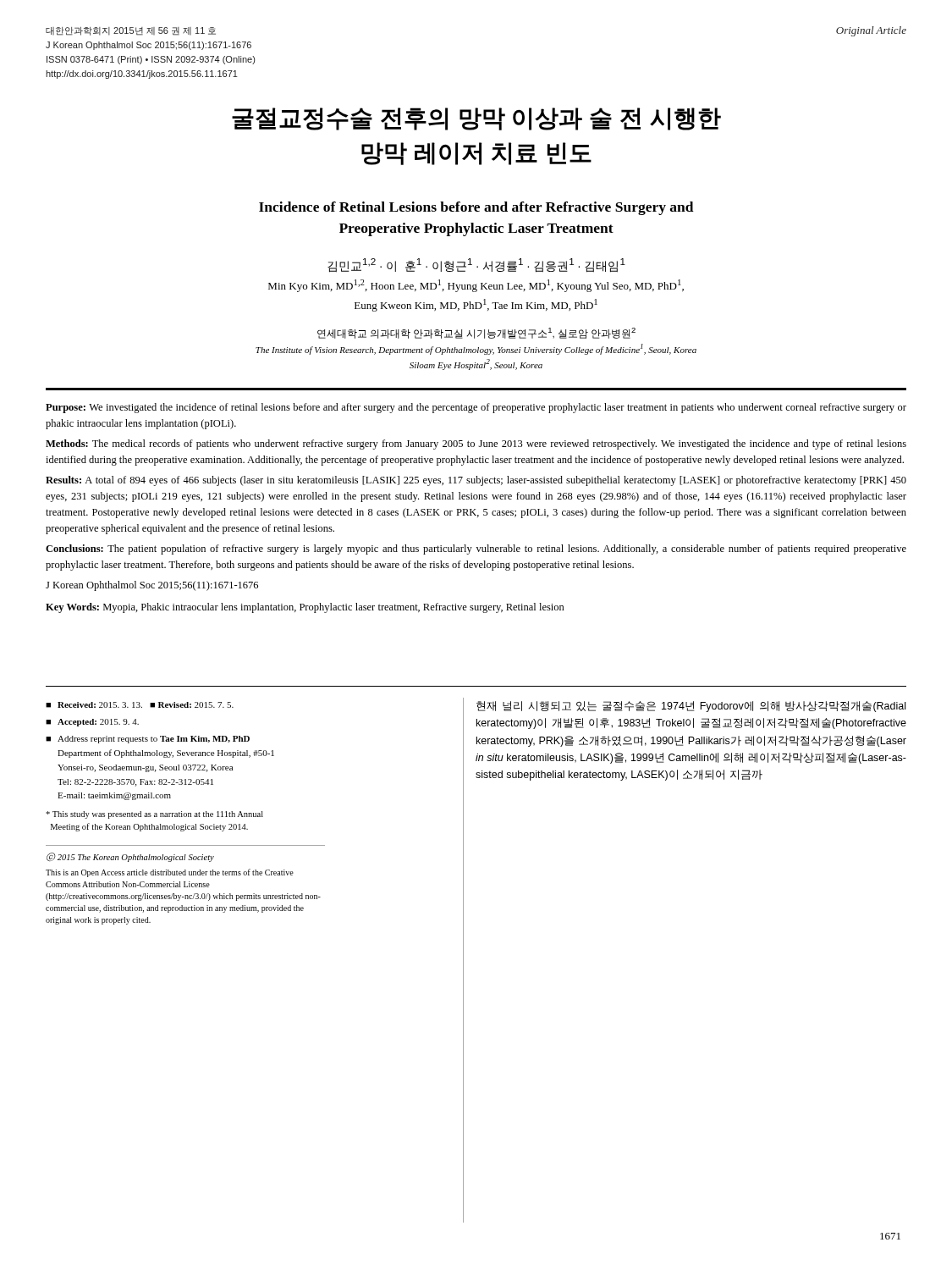Locate the text block containing "Purpose: We investigated"
The image size is (952, 1270).
click(476, 508)
